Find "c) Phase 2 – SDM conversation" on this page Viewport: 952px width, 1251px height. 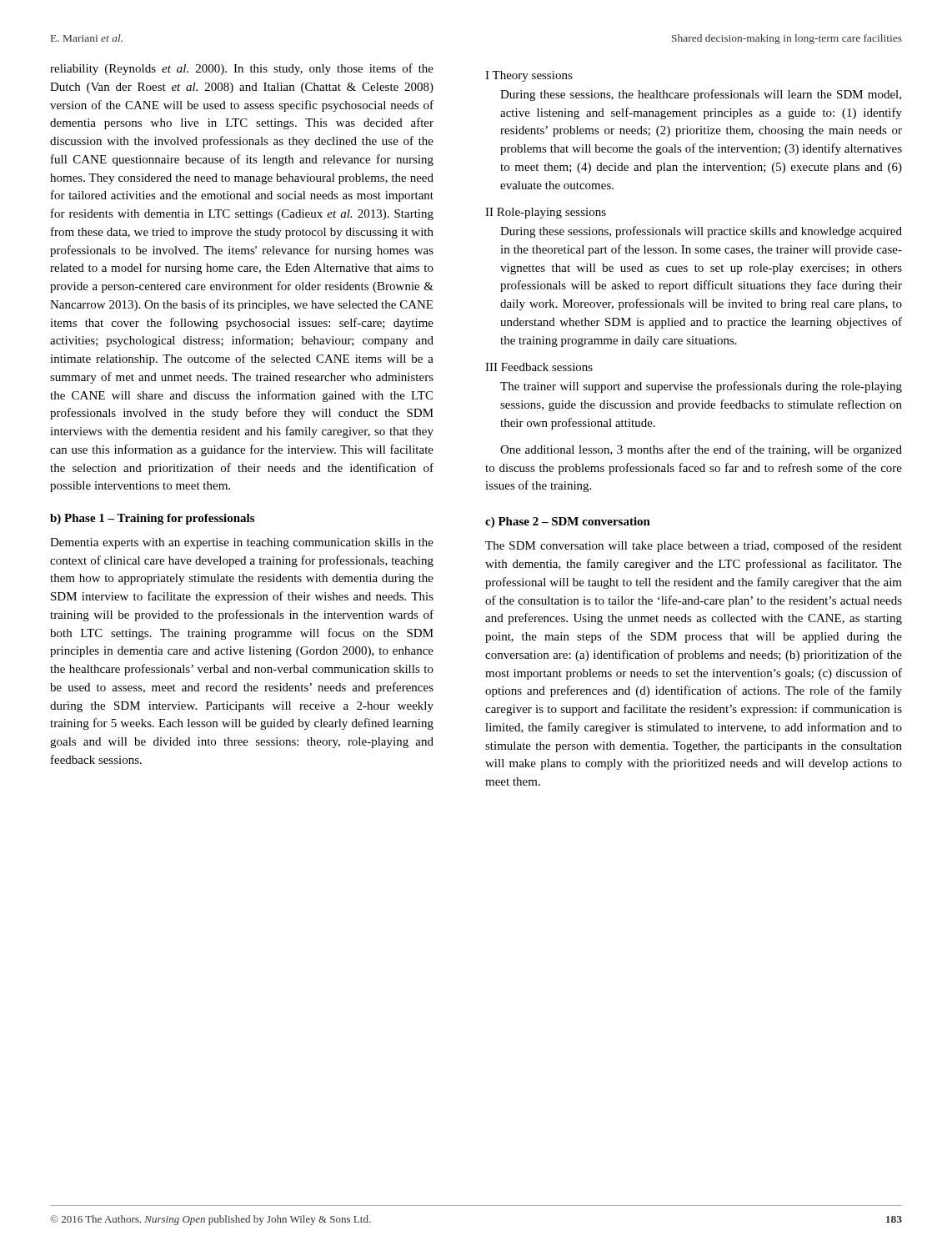568,521
